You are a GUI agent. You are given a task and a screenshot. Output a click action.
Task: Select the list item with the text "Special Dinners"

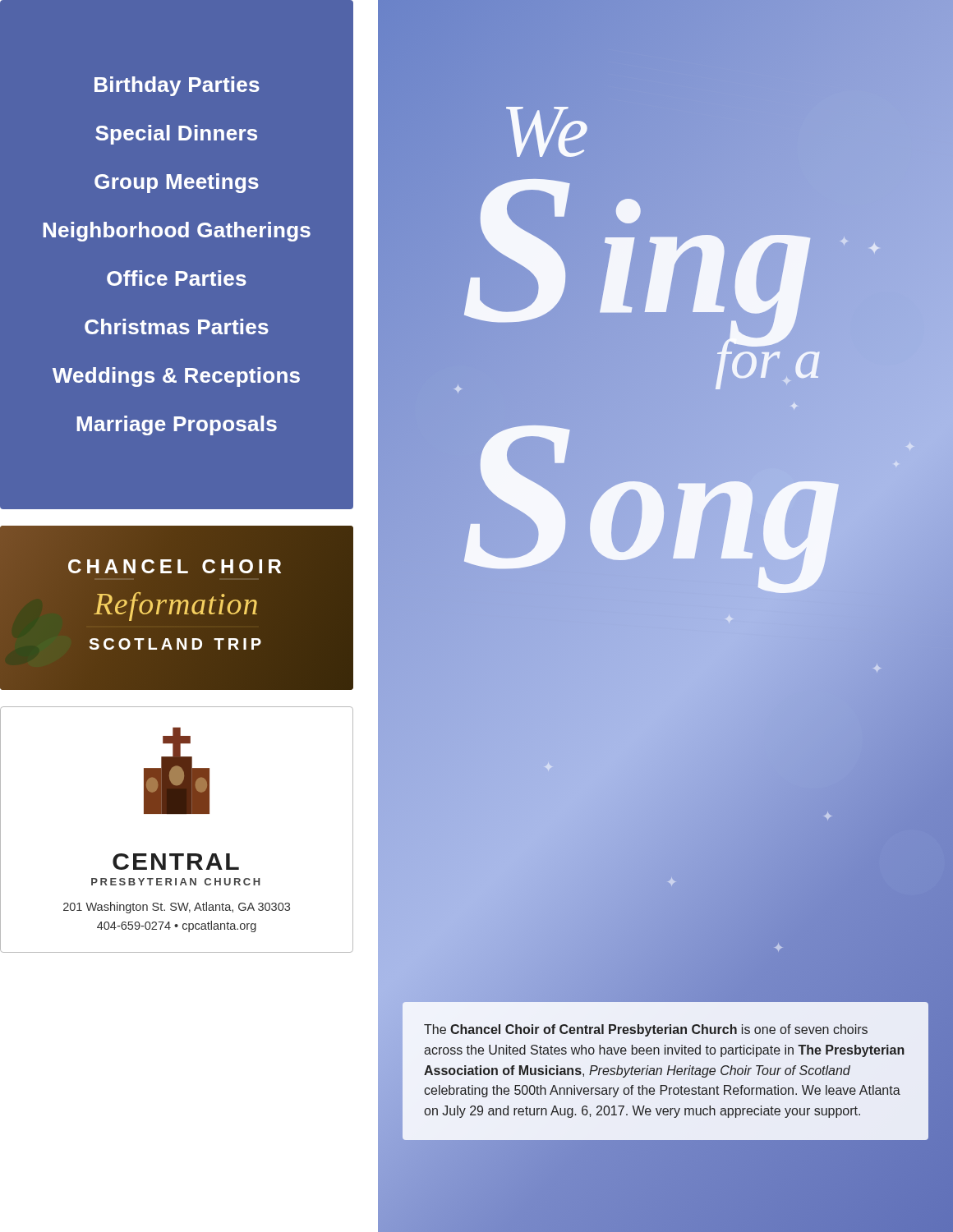coord(177,133)
